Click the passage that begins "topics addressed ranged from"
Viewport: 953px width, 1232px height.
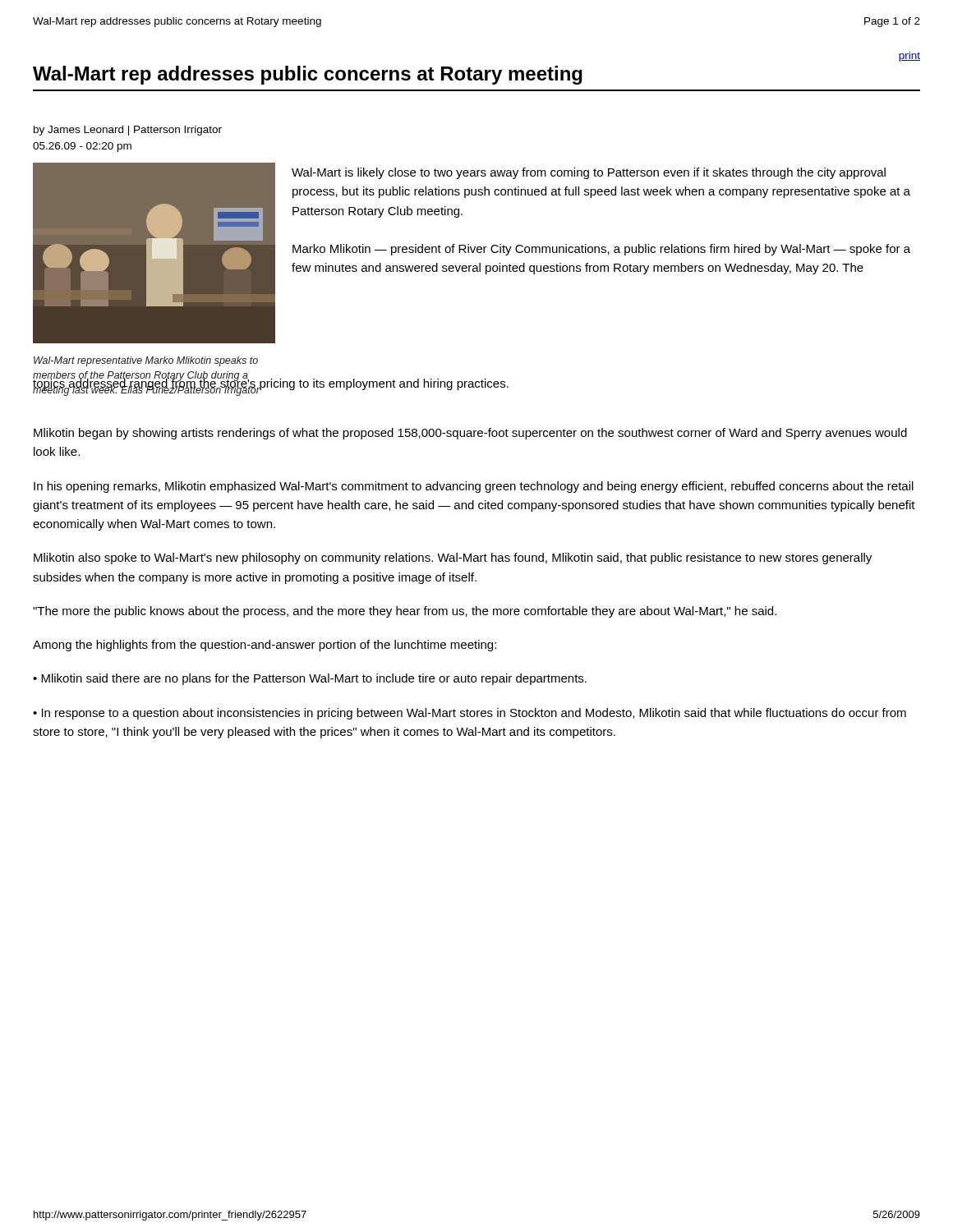click(x=271, y=383)
